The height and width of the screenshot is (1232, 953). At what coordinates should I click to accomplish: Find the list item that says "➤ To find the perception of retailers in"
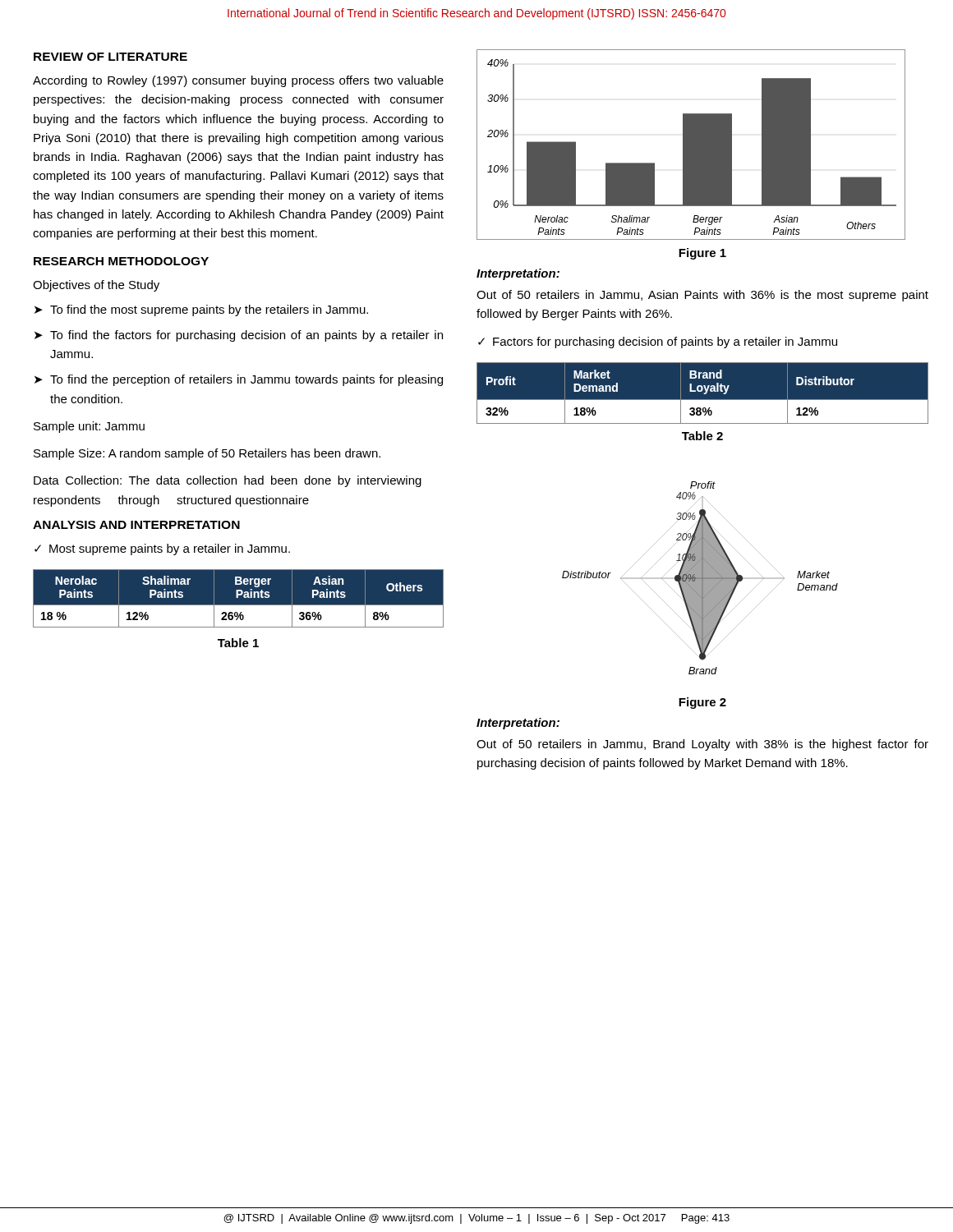pos(238,389)
